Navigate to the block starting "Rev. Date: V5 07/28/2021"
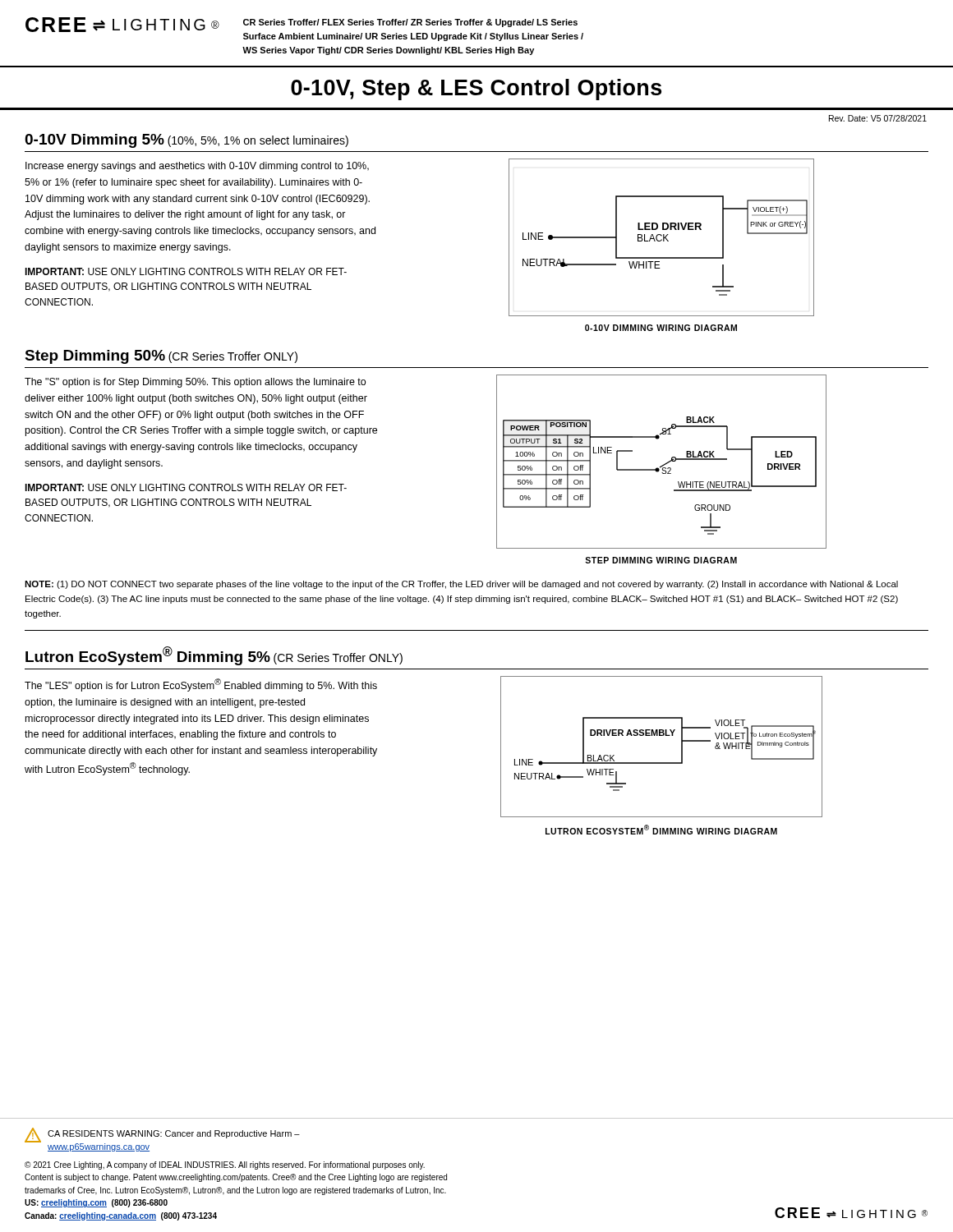Screen dimensions: 1232x953 877,118
